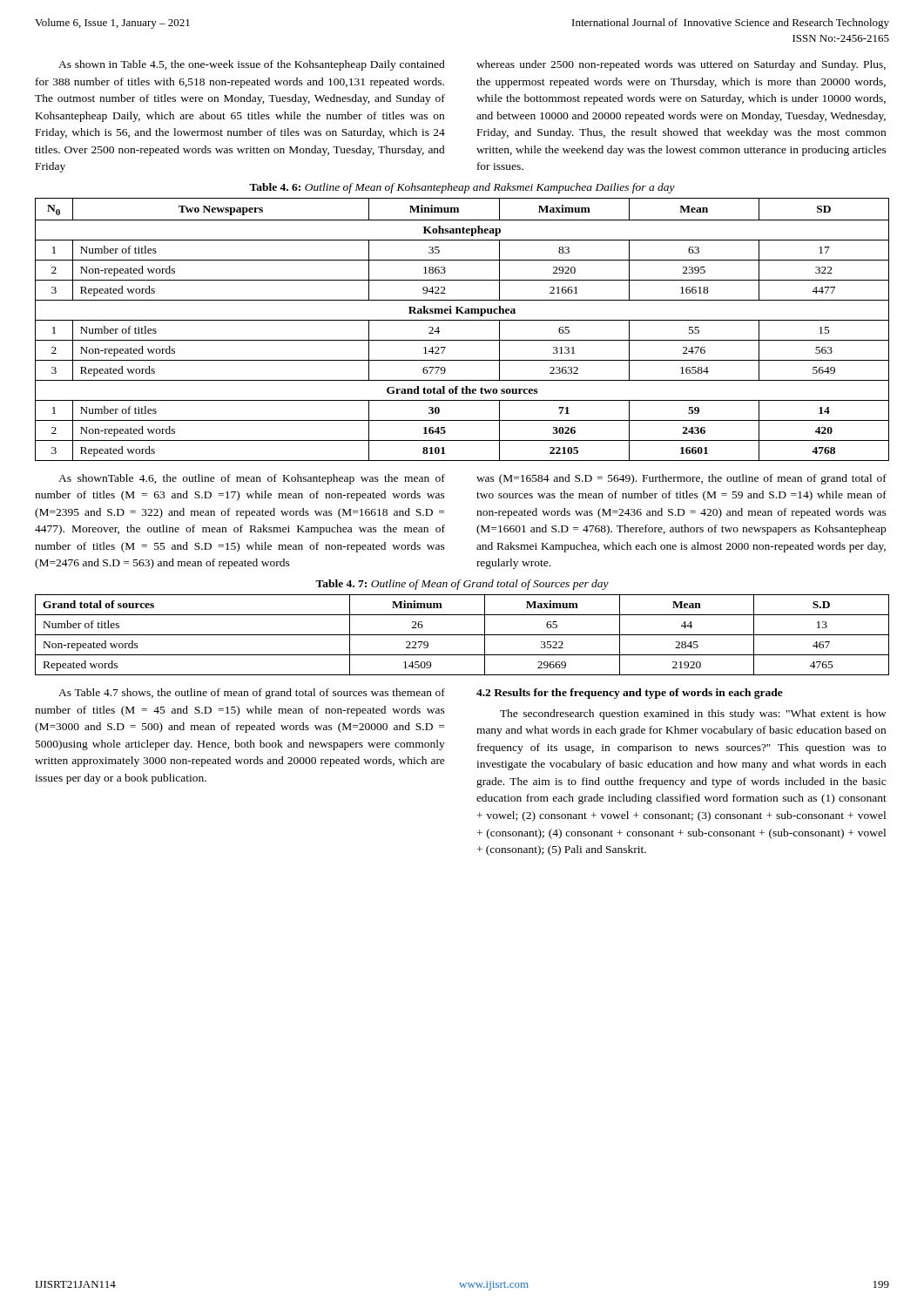Point to the text block starting "The secondresearch question examined in this study"
Screen dimensions: 1307x924
(681, 781)
